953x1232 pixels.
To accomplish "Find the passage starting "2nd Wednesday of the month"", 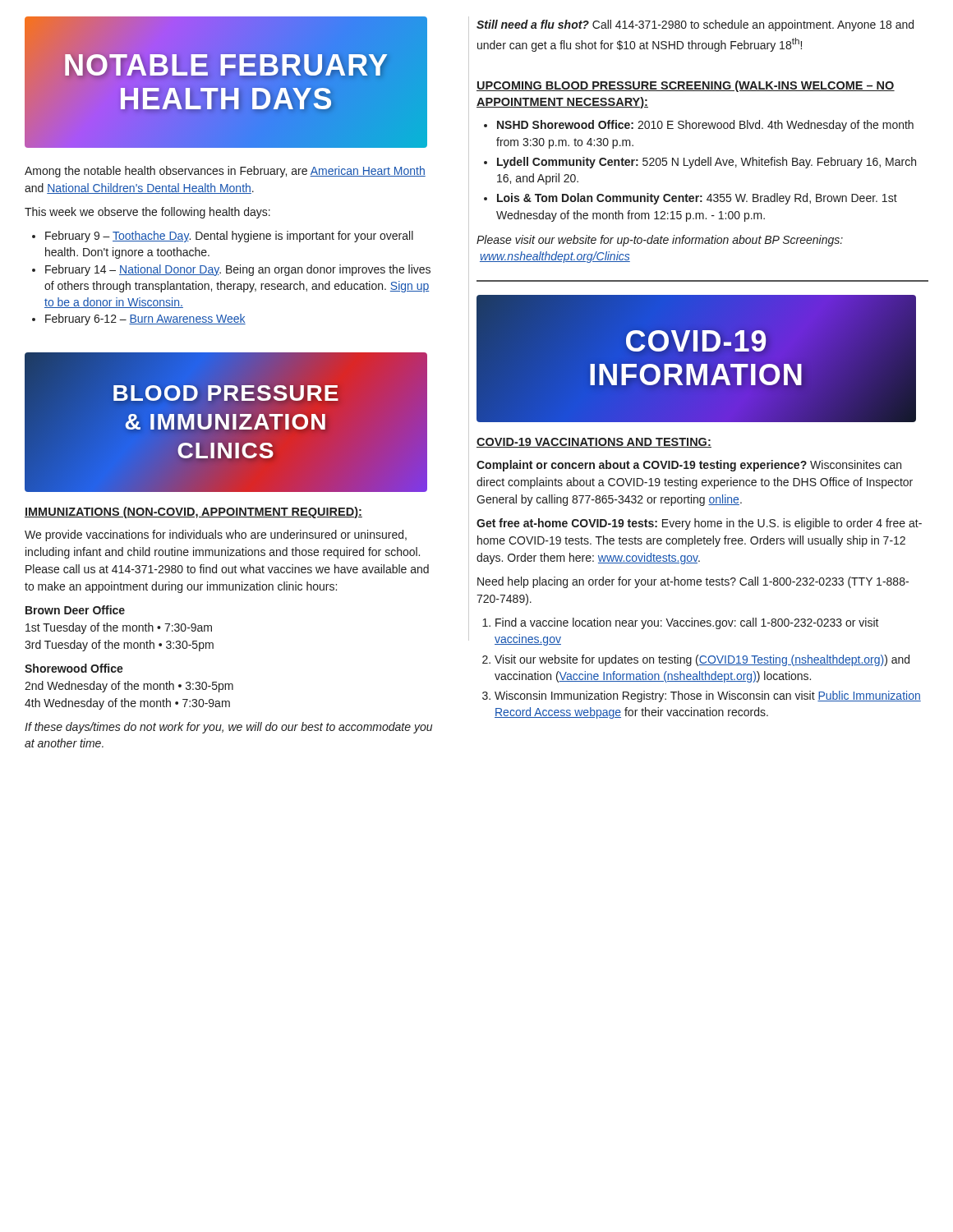I will [129, 695].
